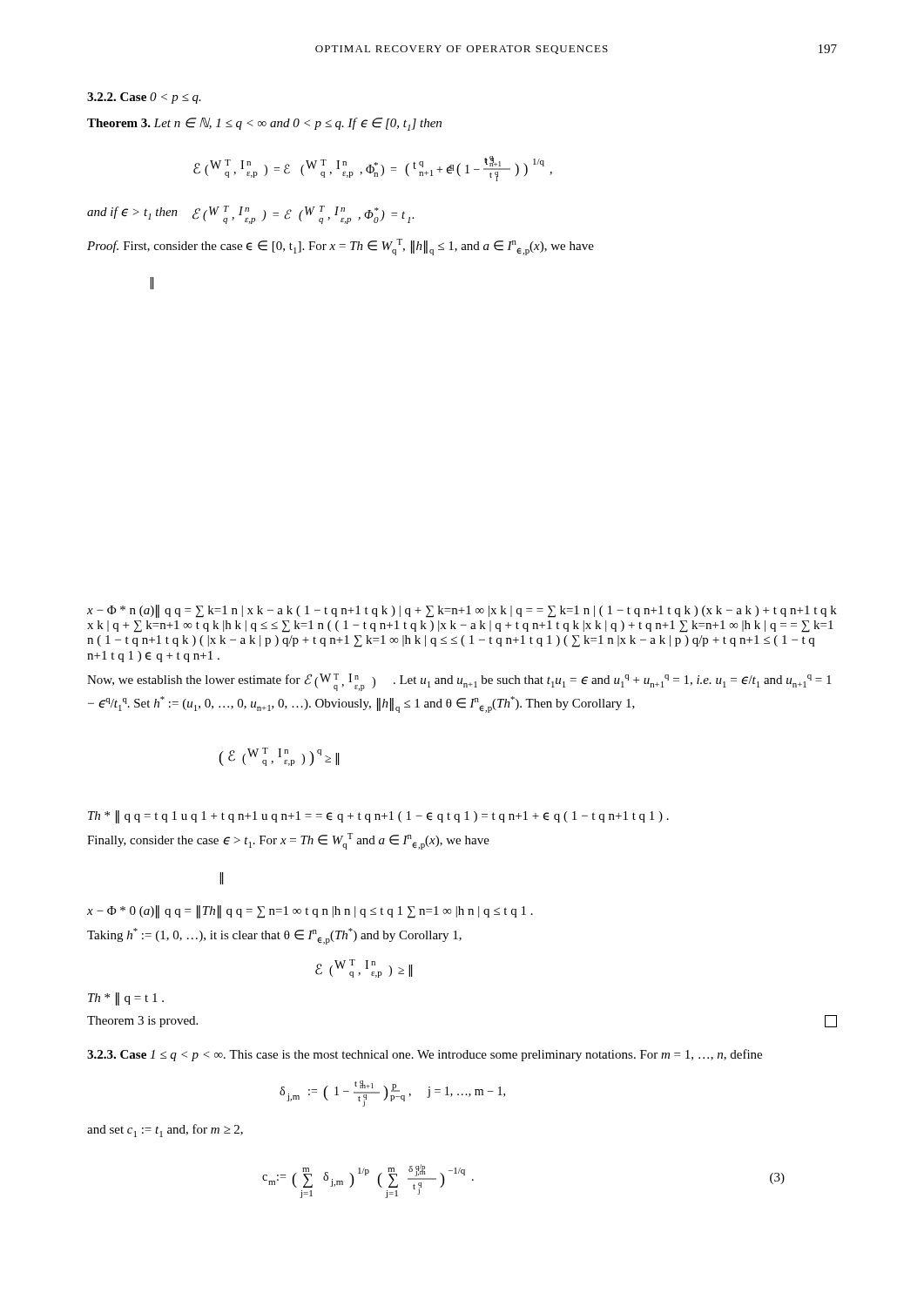Viewport: 924px width, 1307px height.
Task: Find the block starting "( ℰ ( W T"
Action: 279,757
